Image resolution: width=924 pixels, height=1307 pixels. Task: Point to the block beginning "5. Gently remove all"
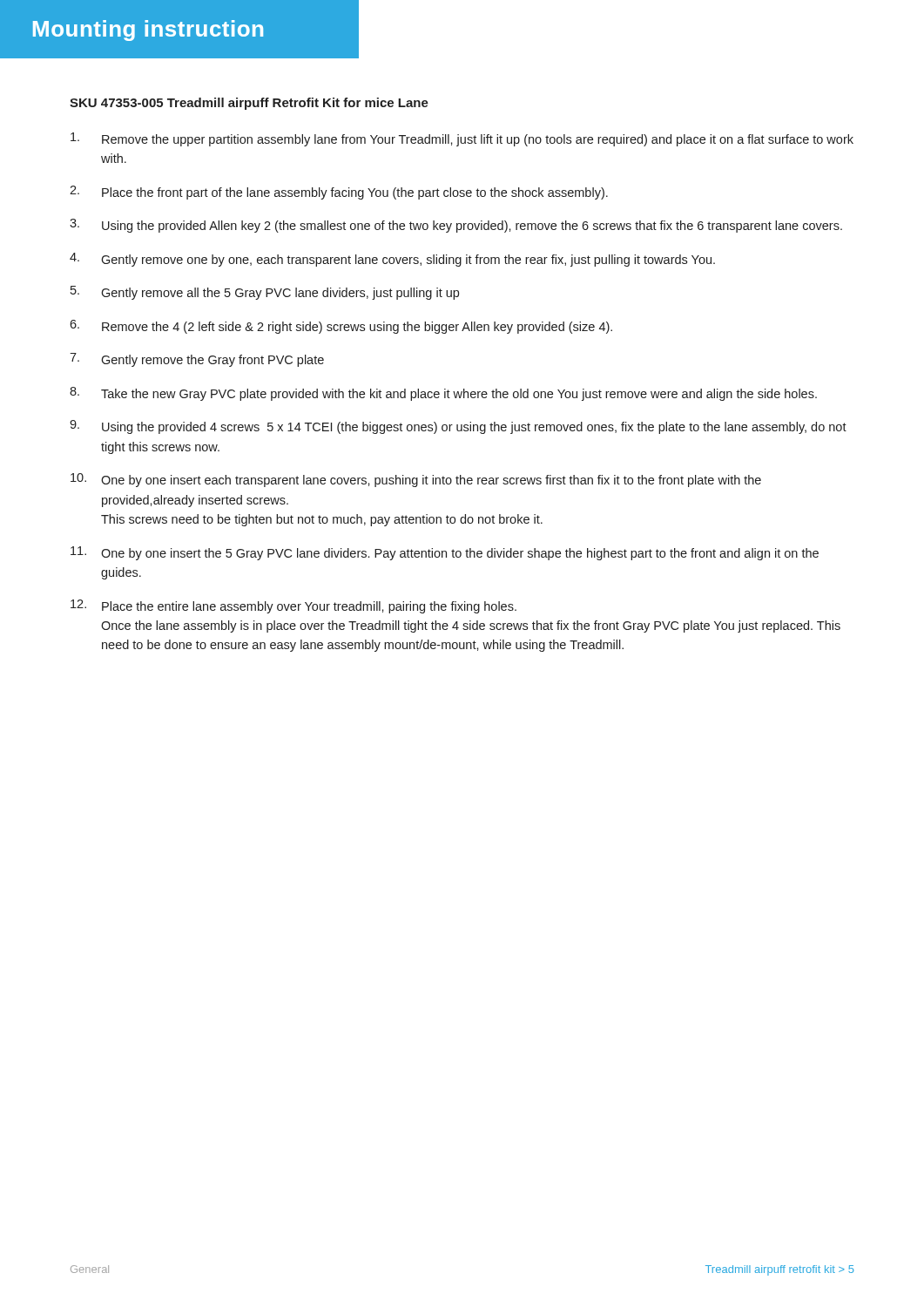265,293
